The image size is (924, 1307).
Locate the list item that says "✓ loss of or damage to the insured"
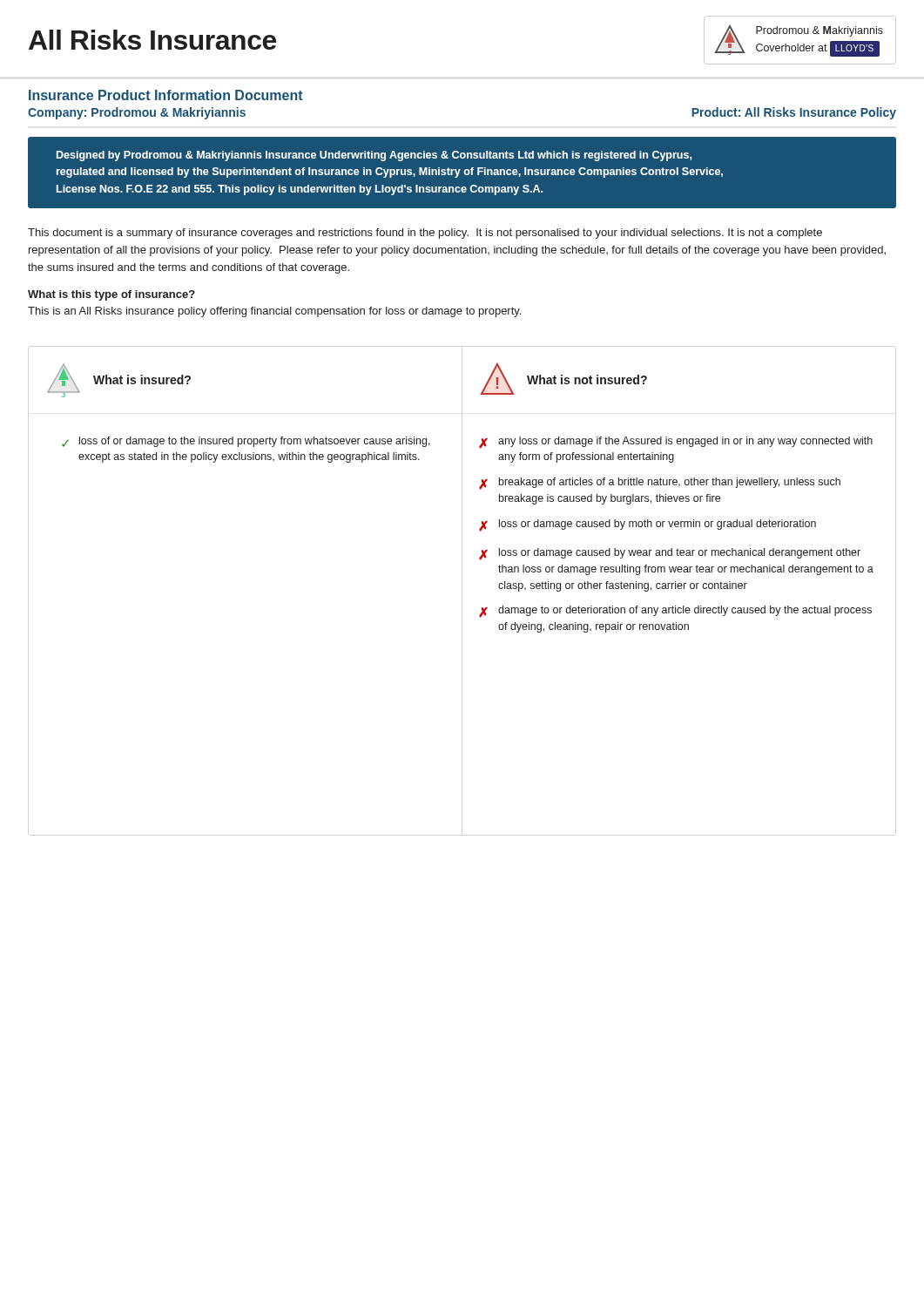point(253,449)
